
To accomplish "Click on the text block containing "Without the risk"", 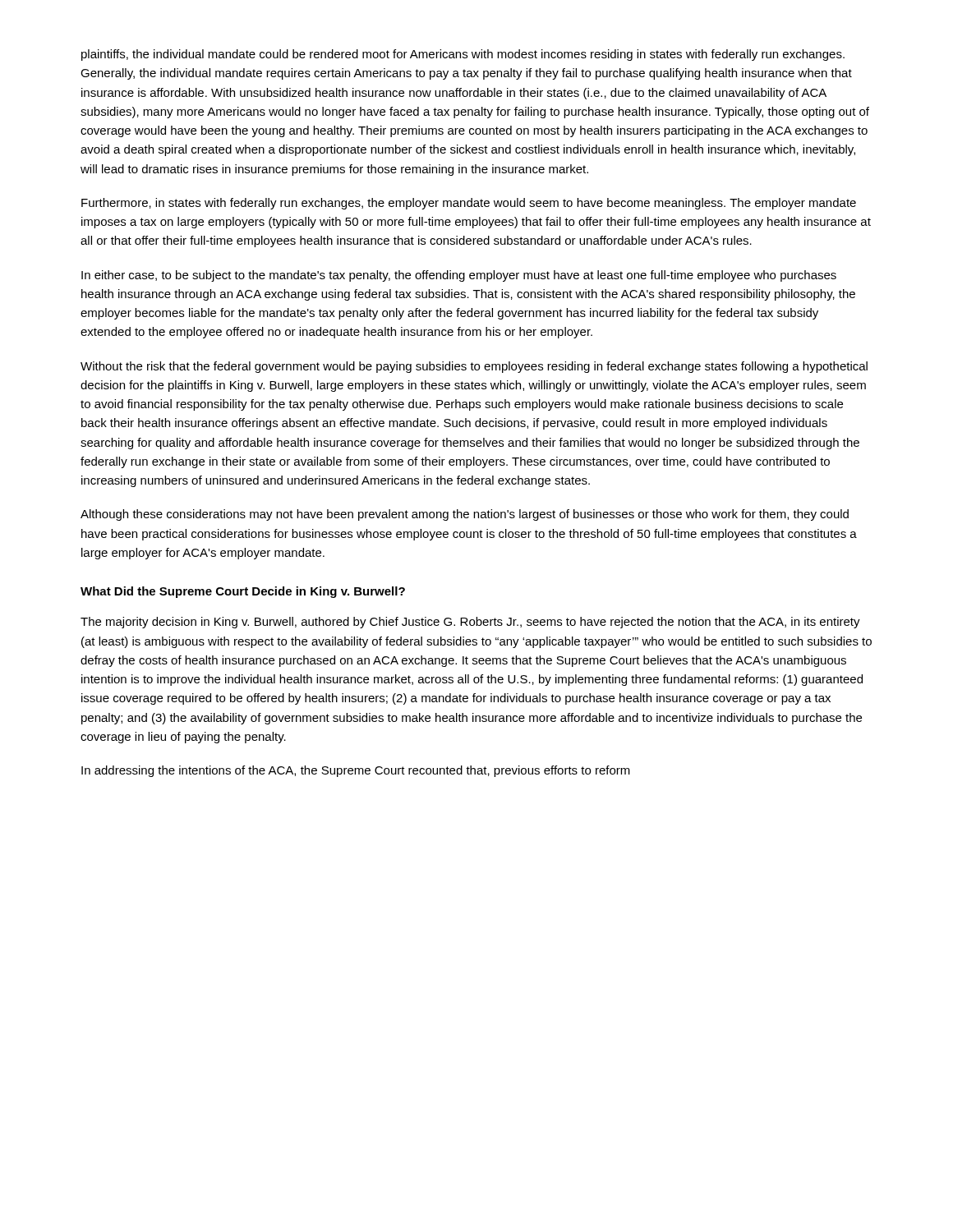I will pos(474,423).
